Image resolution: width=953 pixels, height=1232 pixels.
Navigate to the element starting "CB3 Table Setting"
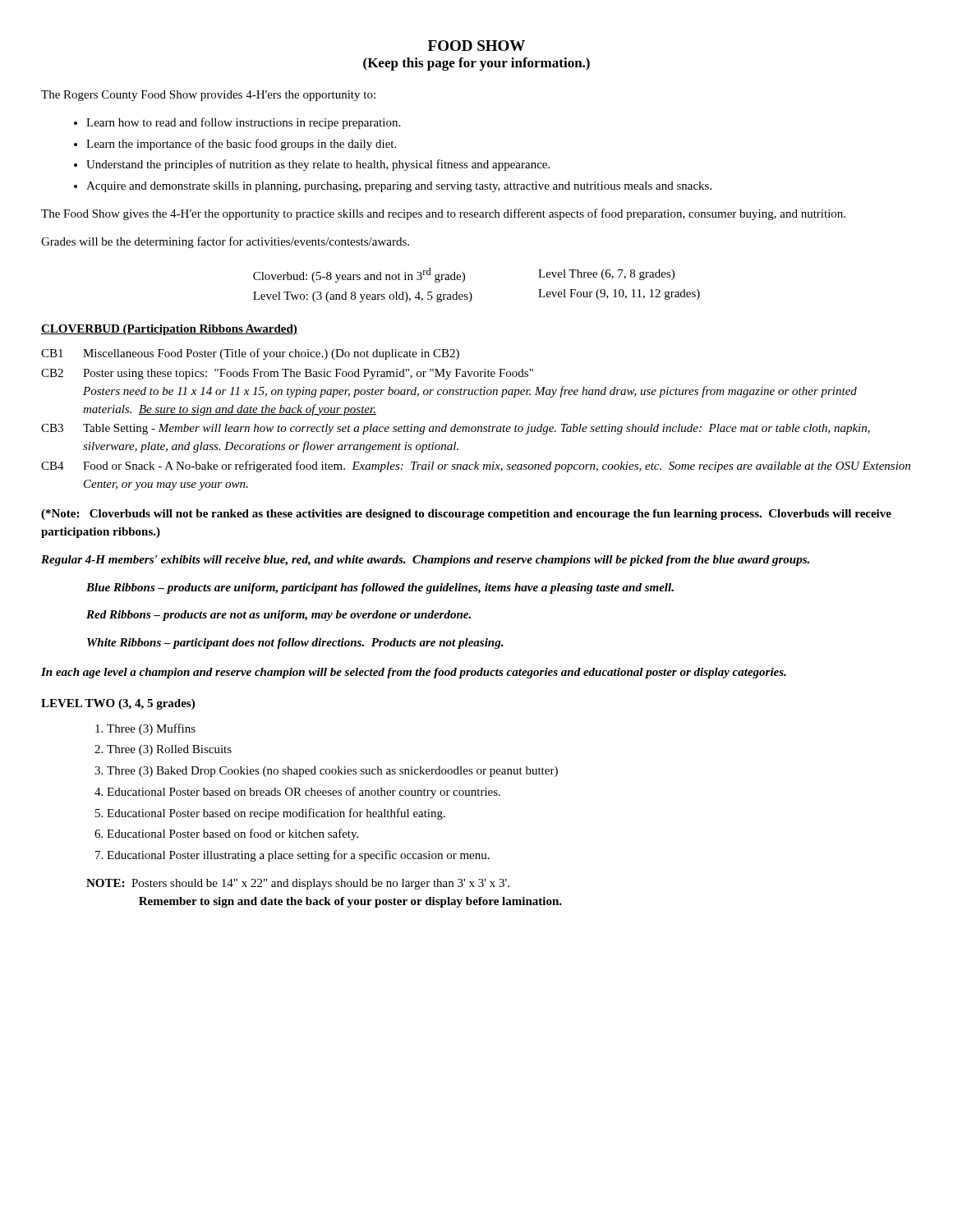click(476, 438)
